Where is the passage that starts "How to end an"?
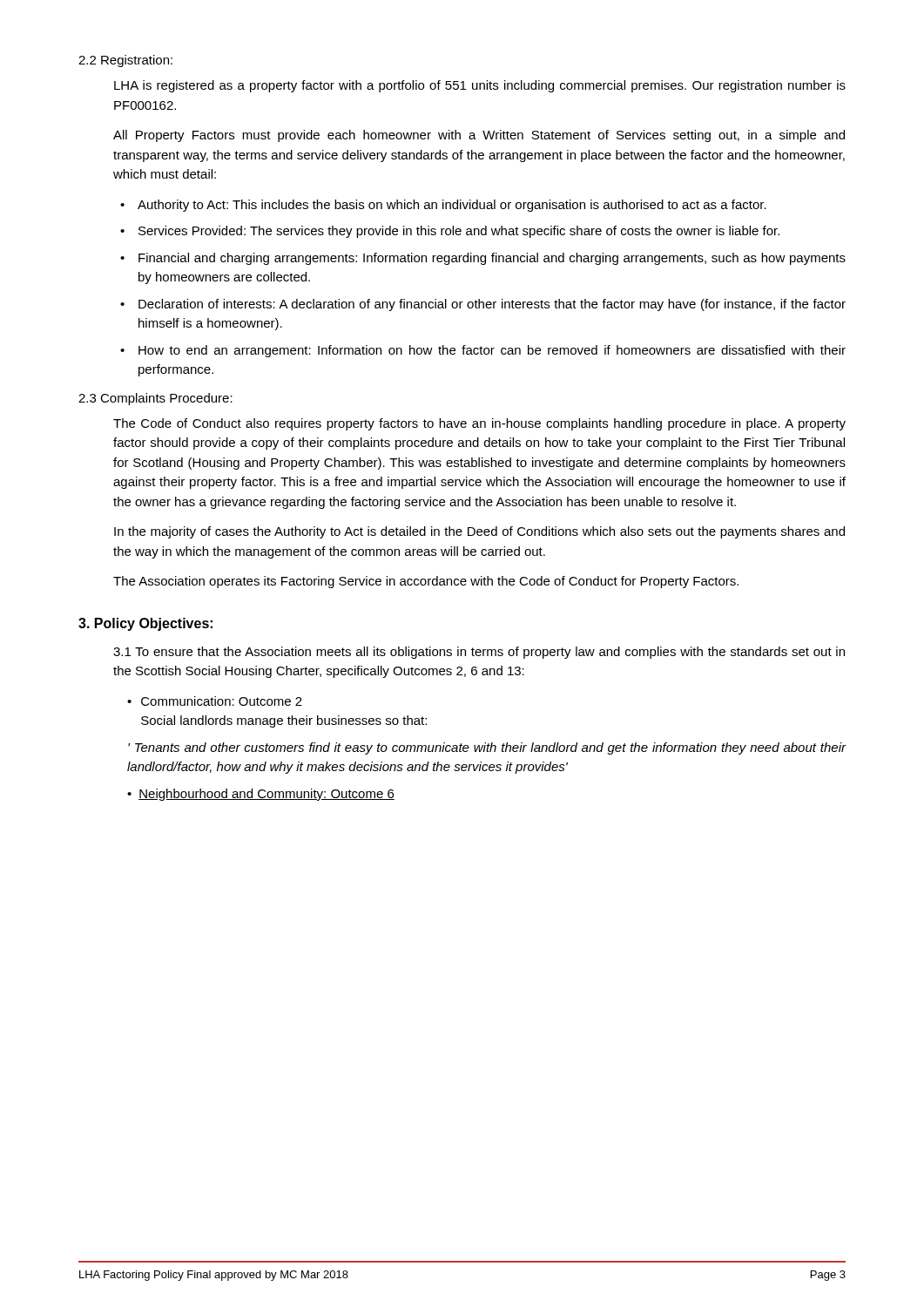This screenshot has width=924, height=1307. click(x=492, y=359)
